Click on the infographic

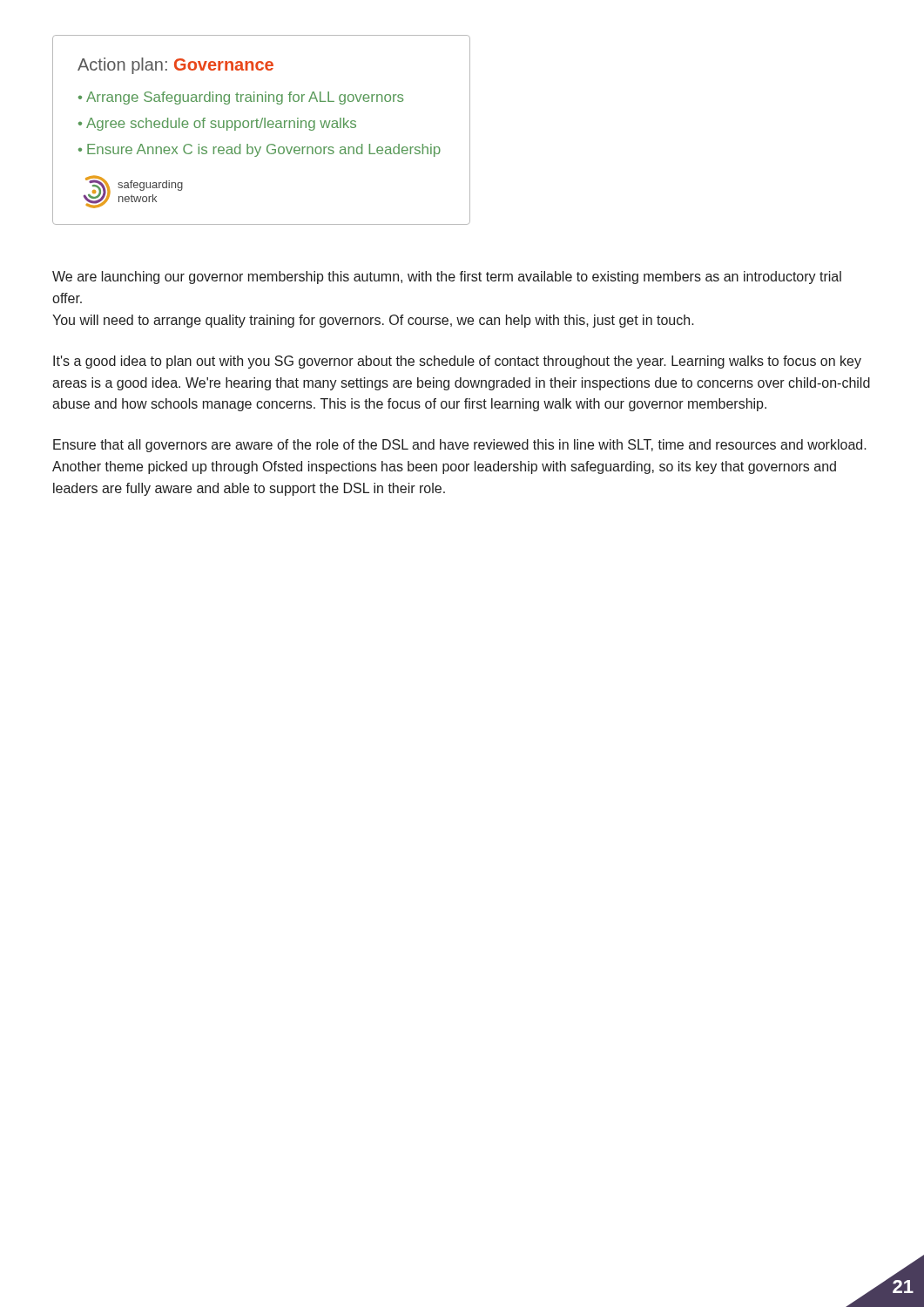(462, 130)
